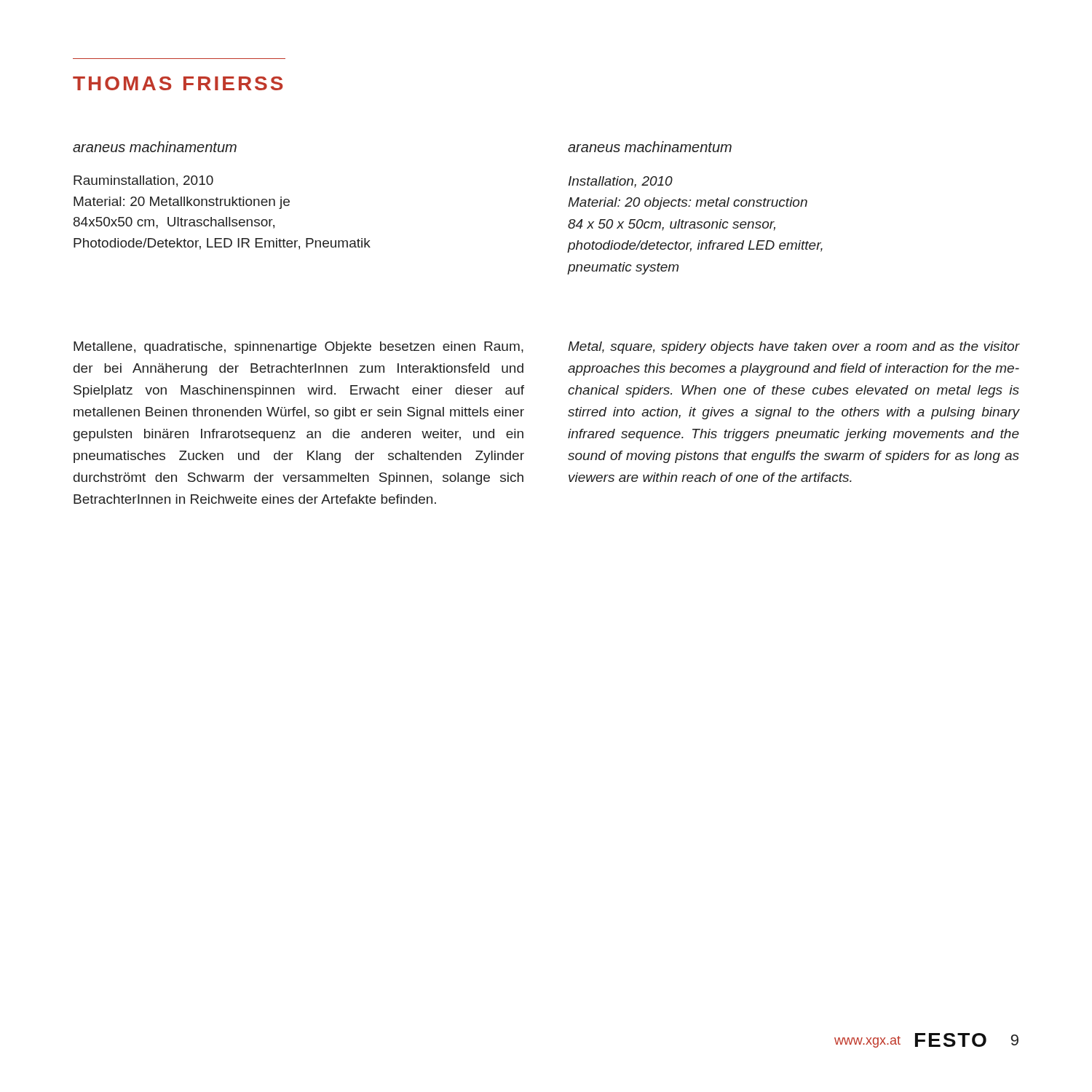Find the title

point(179,84)
